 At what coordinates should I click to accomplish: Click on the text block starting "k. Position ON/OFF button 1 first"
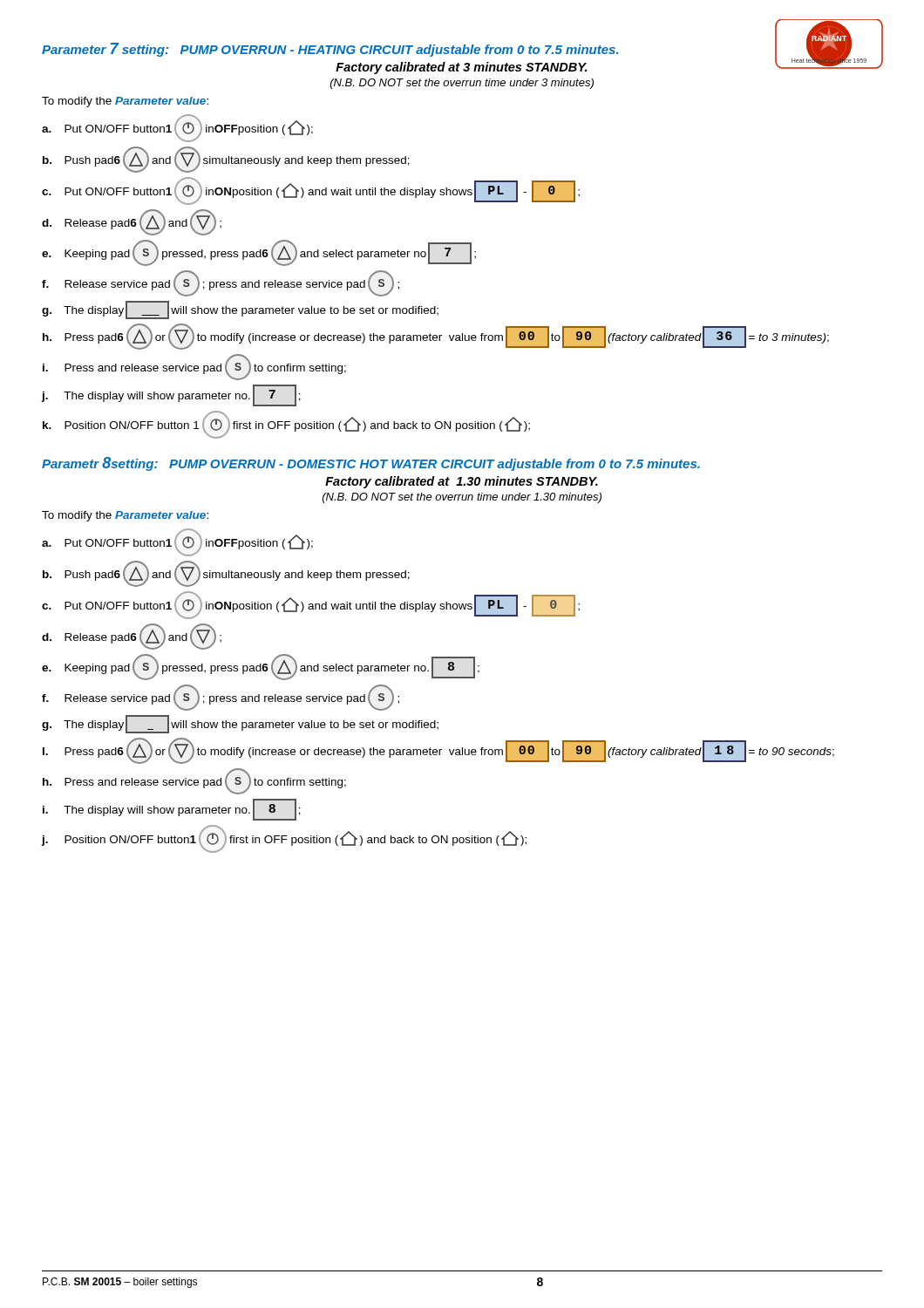click(x=286, y=425)
